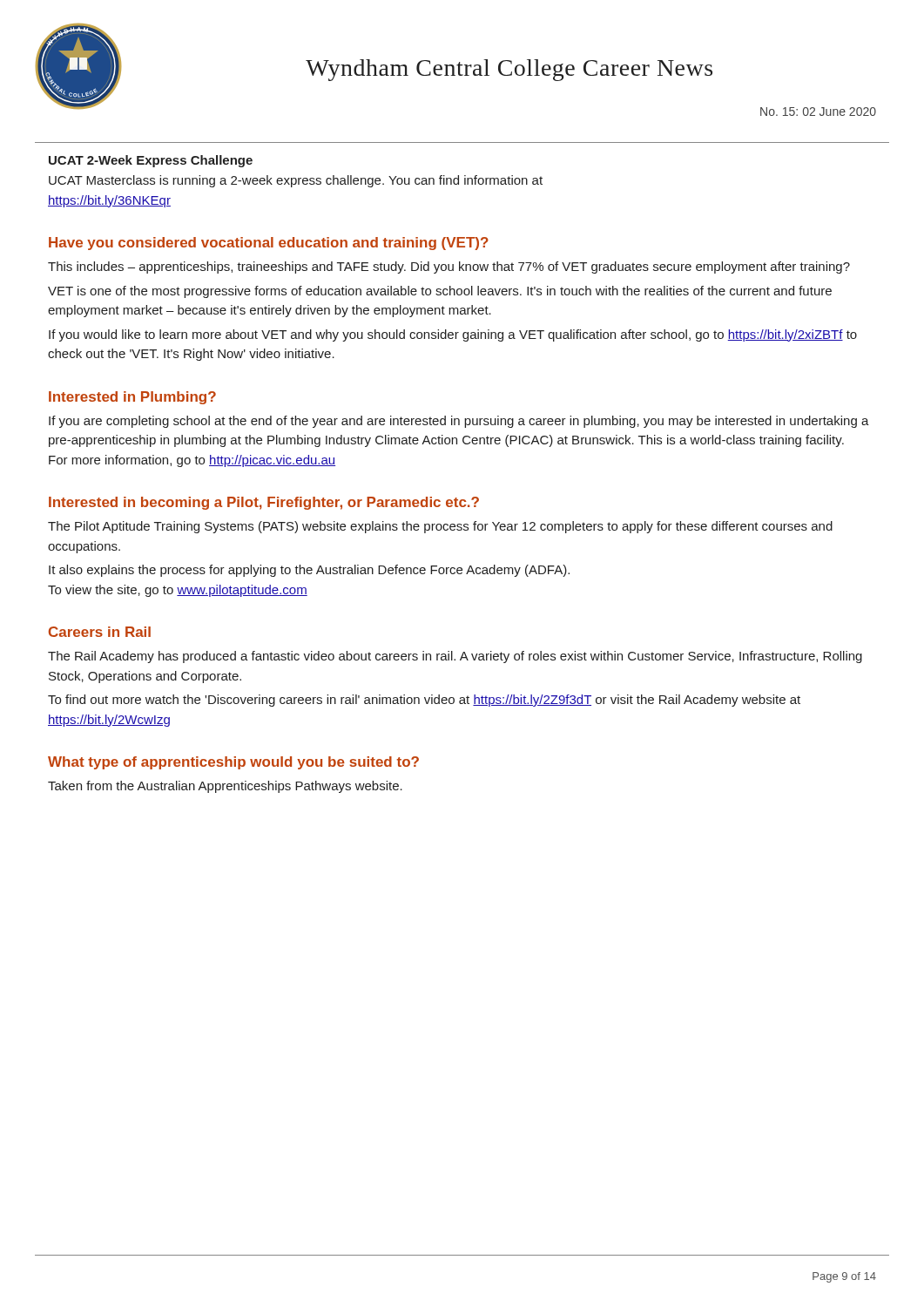Screen dimensions: 1307x924
Task: Where is the section header that starts "Interested in becoming a Pilot, Firefighter,"?
Action: 264,502
